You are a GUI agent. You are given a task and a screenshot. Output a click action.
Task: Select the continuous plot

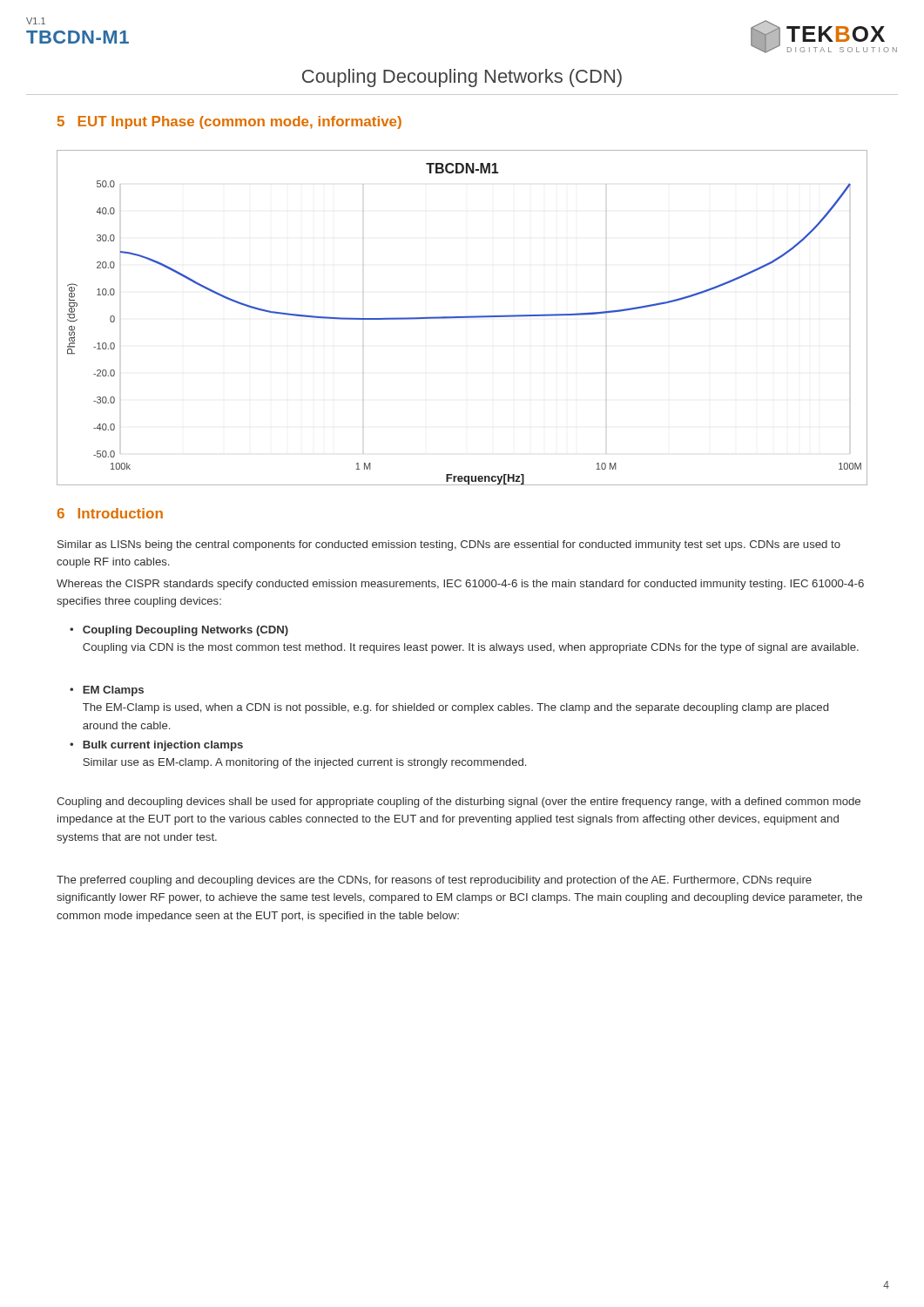pos(462,318)
